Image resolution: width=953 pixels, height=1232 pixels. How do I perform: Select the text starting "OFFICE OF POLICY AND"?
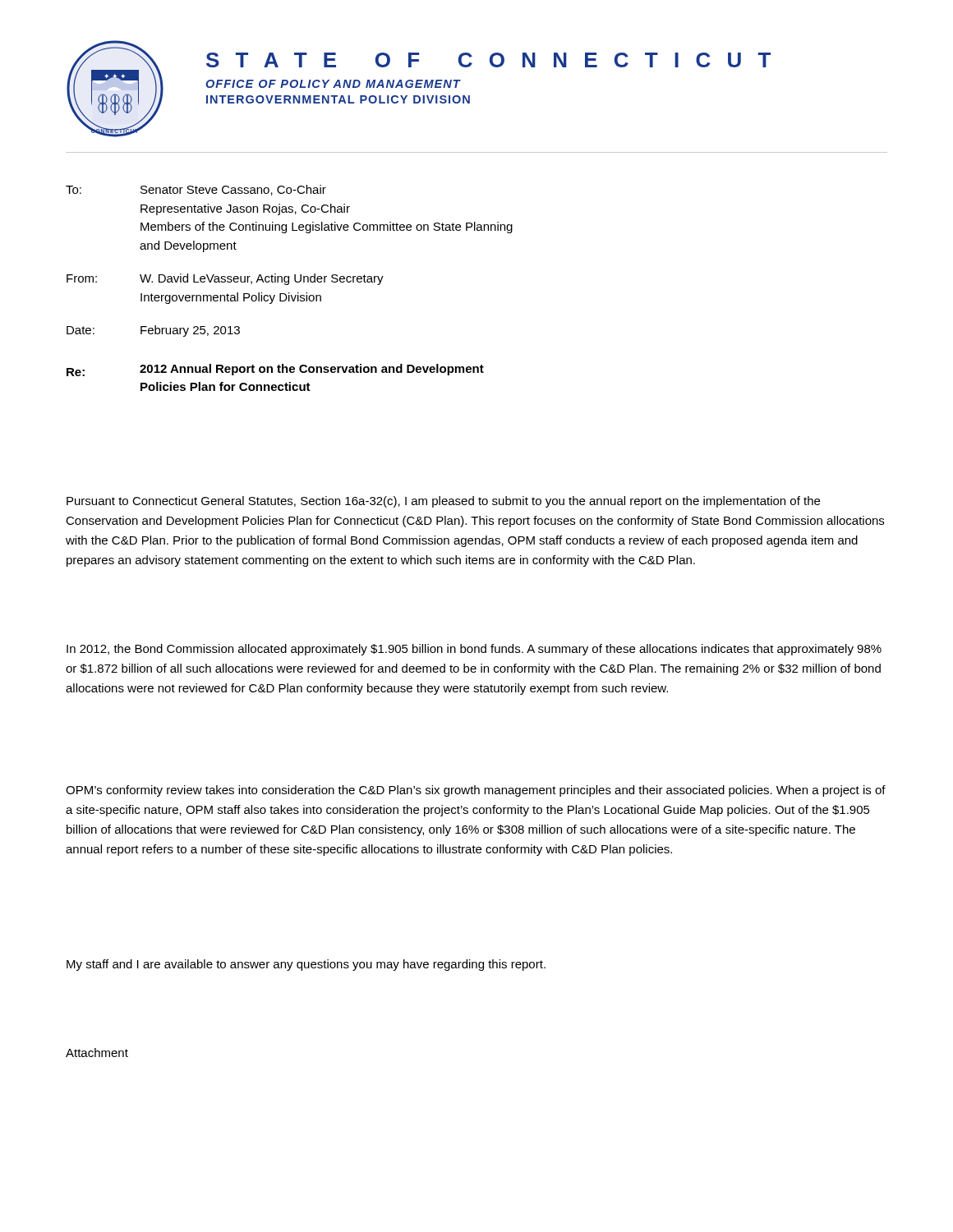click(333, 84)
